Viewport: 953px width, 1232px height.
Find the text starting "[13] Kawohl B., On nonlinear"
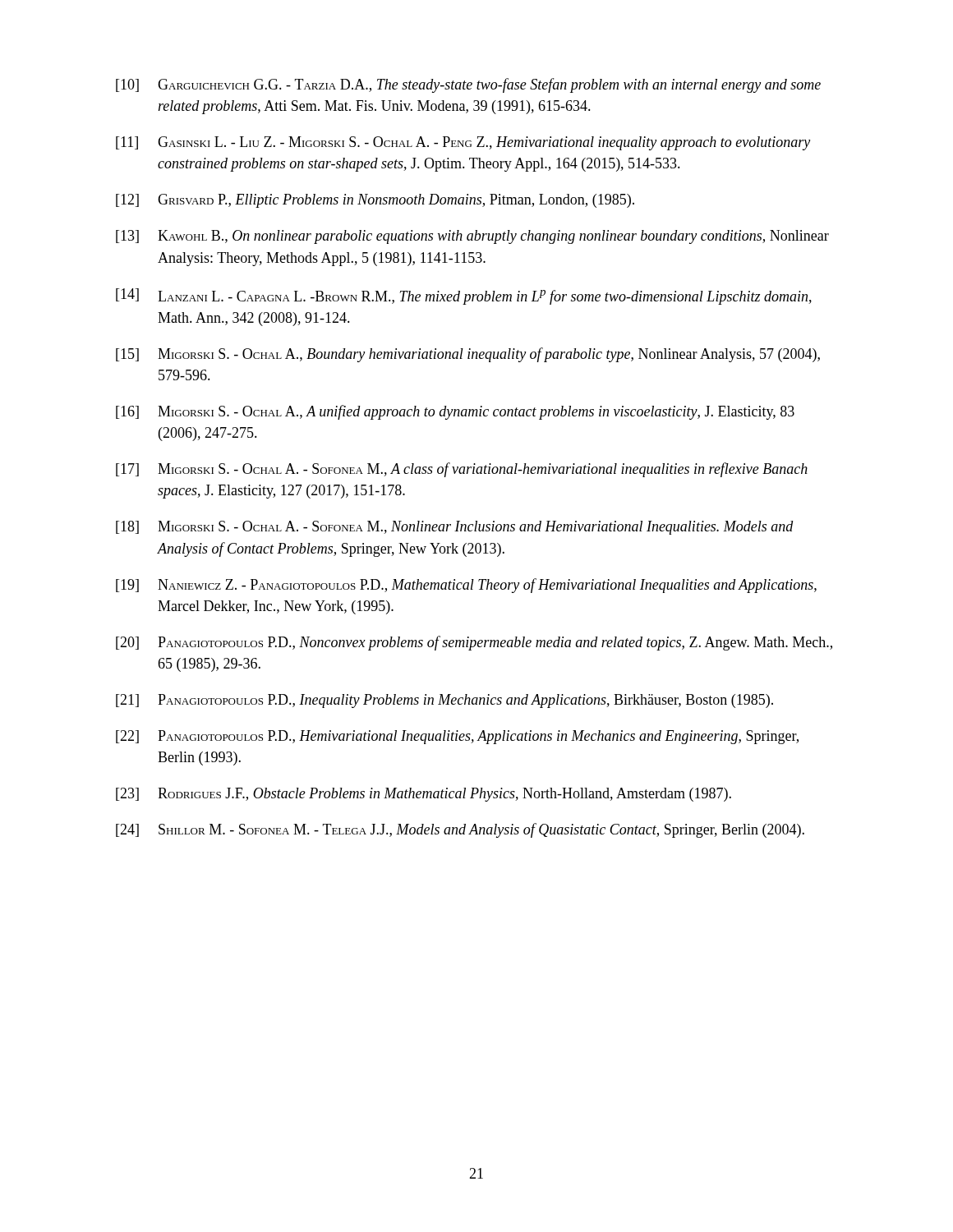tap(476, 247)
